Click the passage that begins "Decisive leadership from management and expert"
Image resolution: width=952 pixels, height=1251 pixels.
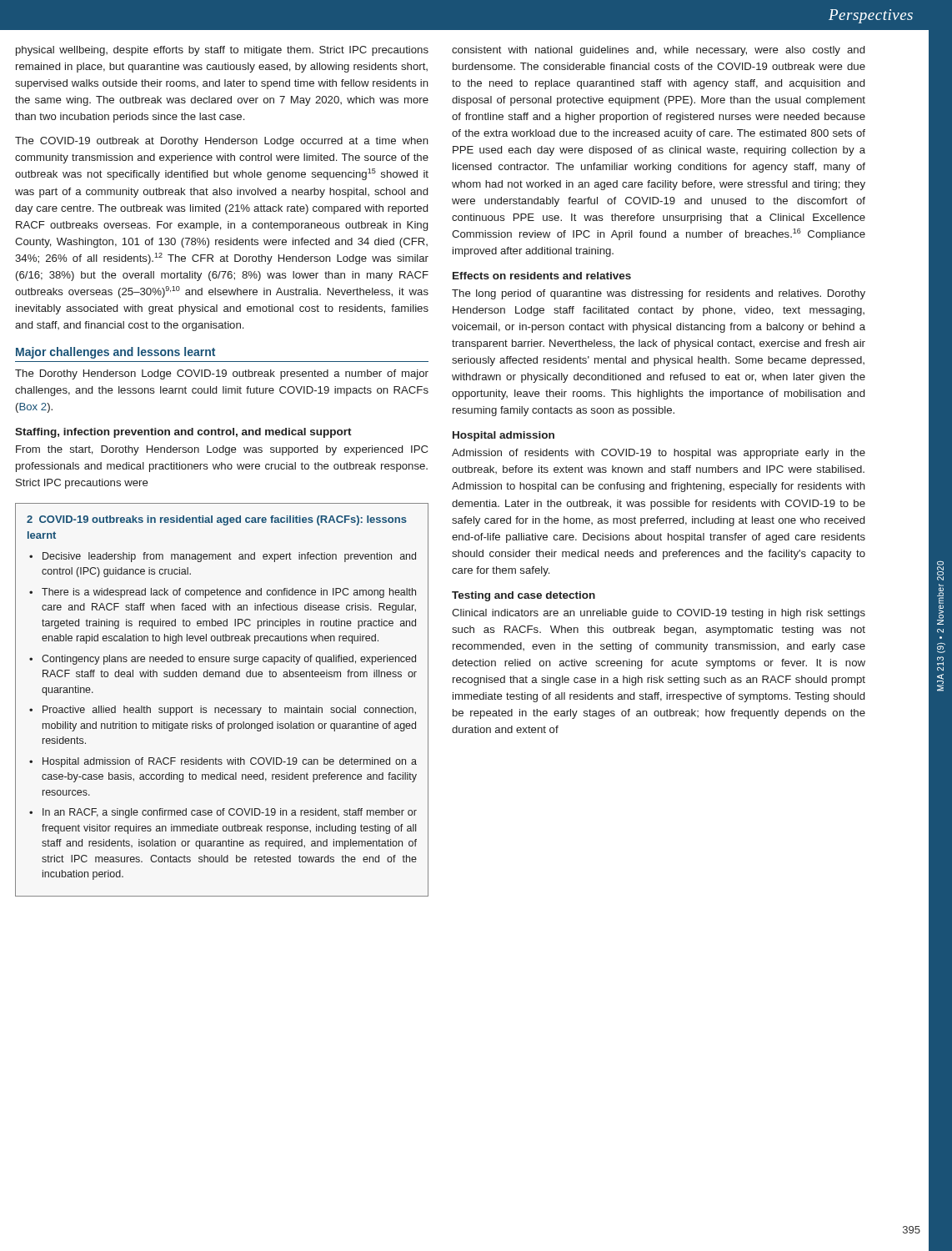tap(229, 564)
